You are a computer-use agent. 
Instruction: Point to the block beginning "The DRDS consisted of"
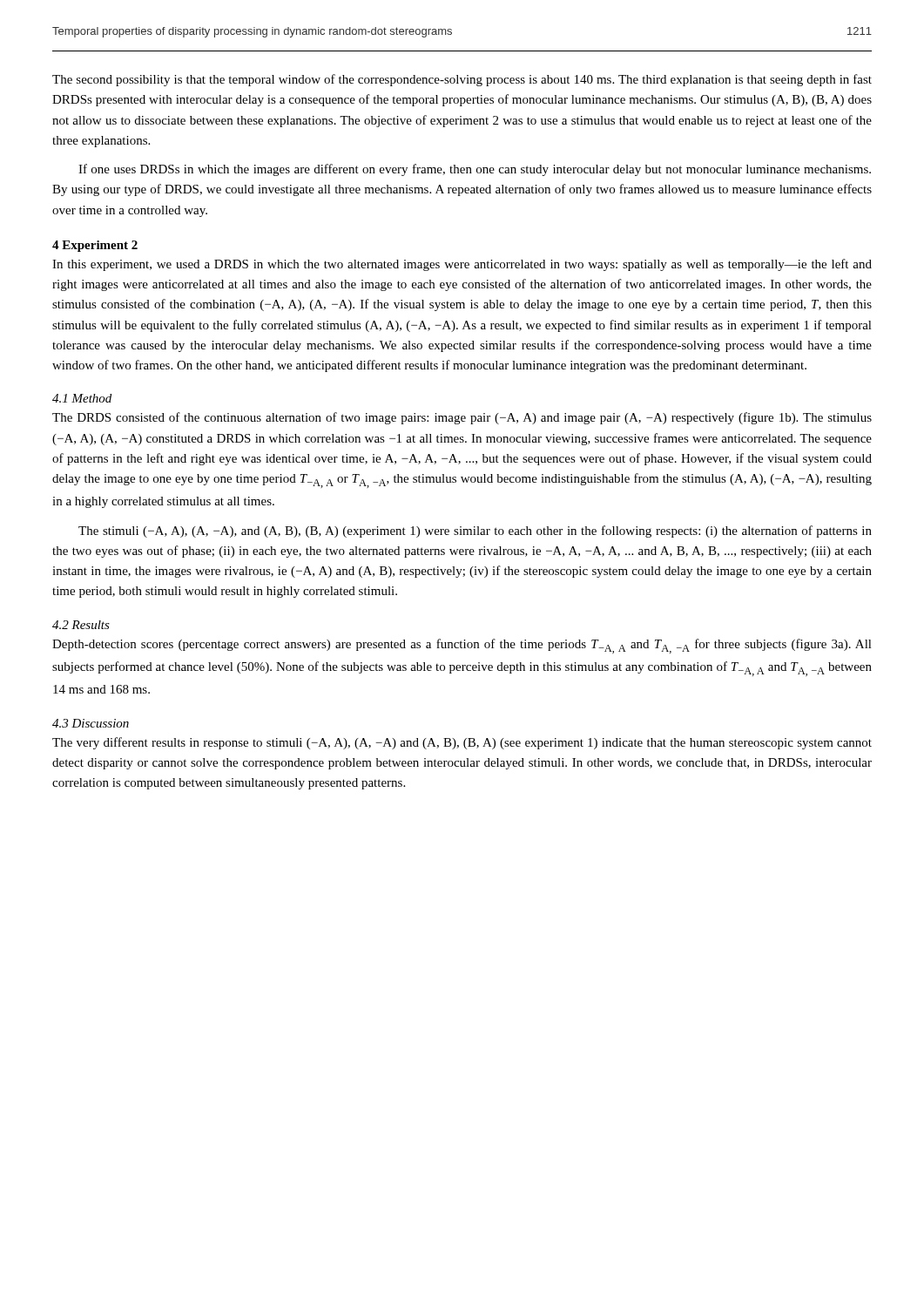click(x=462, y=460)
